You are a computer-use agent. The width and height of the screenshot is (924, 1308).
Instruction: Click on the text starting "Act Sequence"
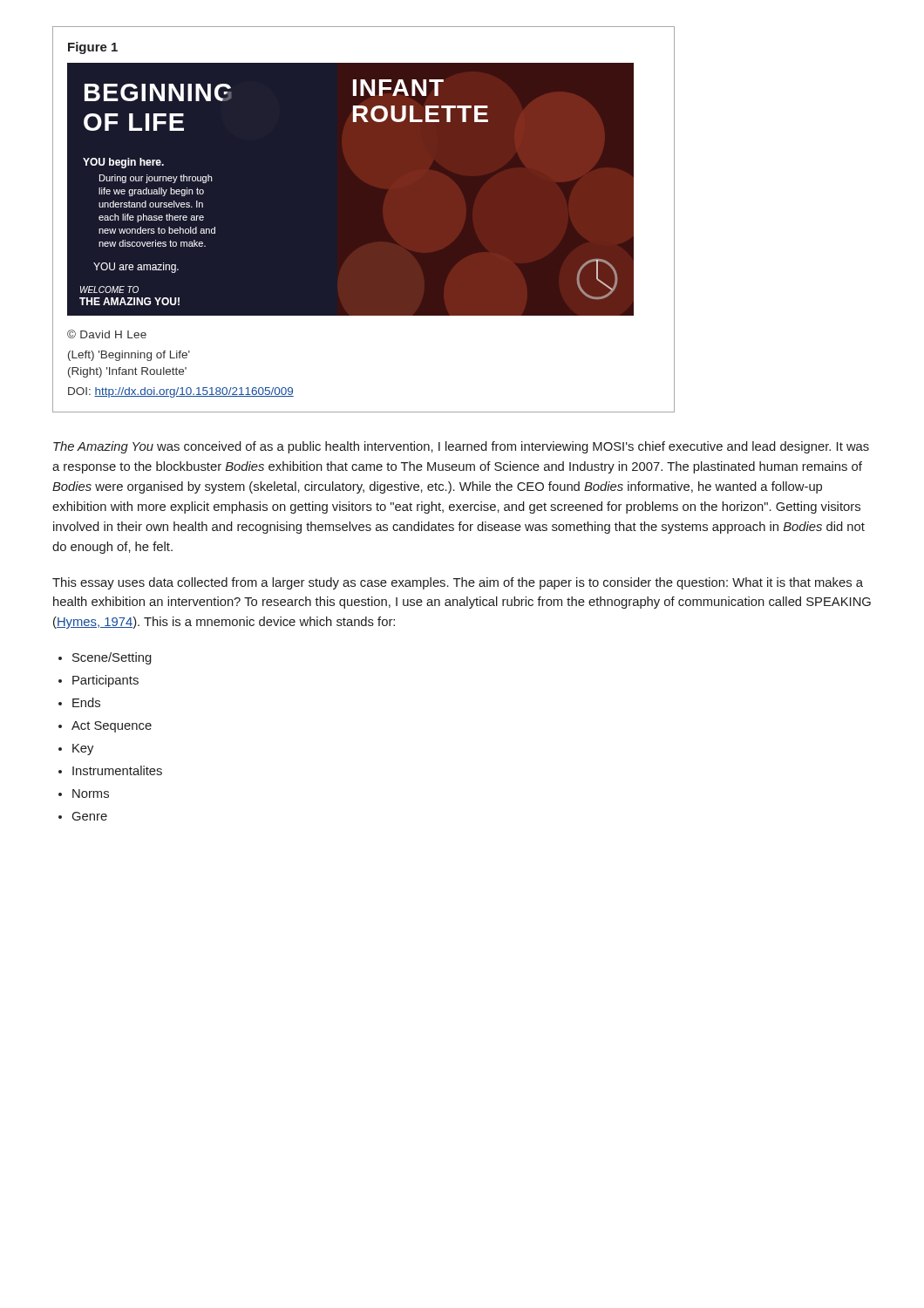(112, 726)
